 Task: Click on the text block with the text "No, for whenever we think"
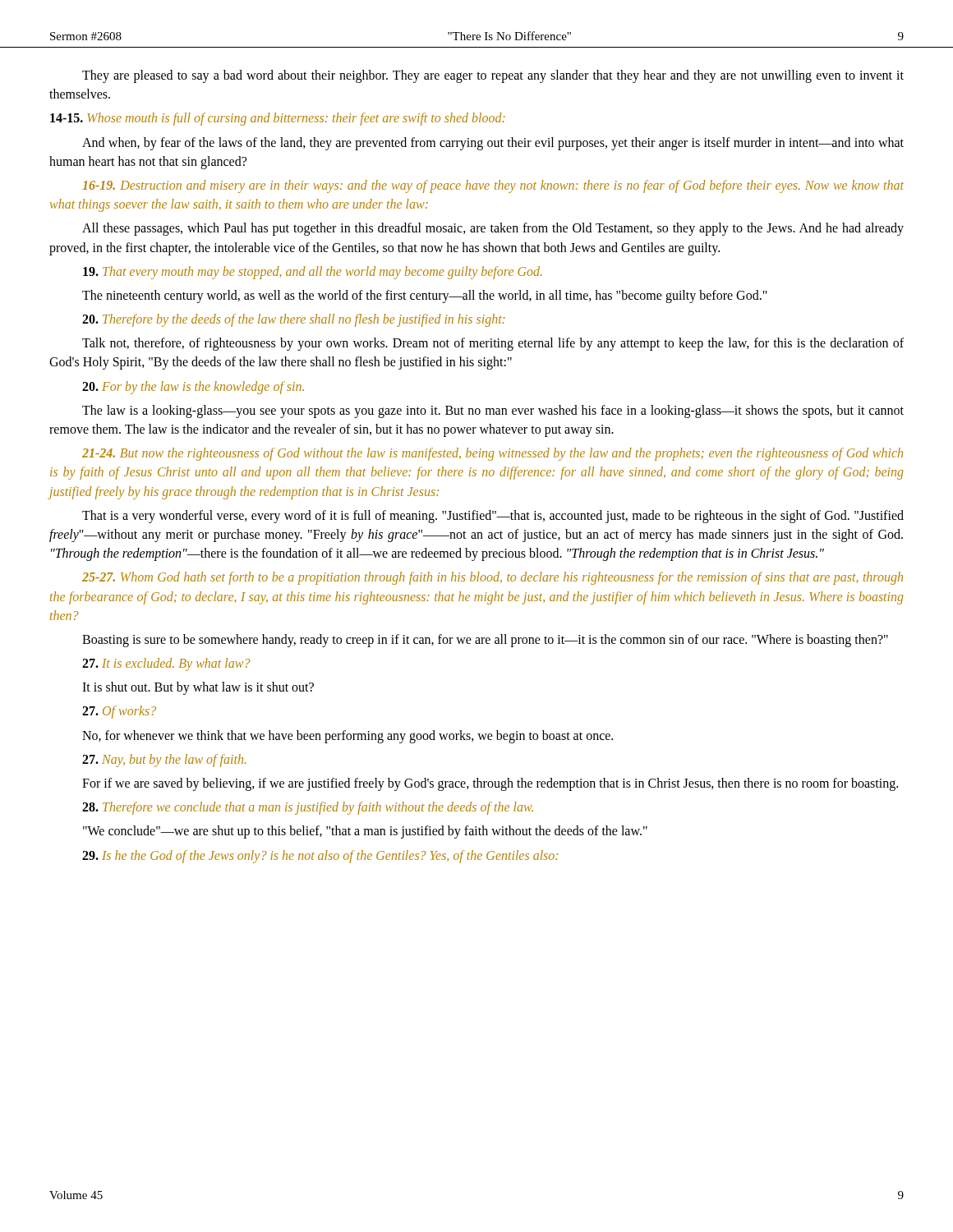476,735
